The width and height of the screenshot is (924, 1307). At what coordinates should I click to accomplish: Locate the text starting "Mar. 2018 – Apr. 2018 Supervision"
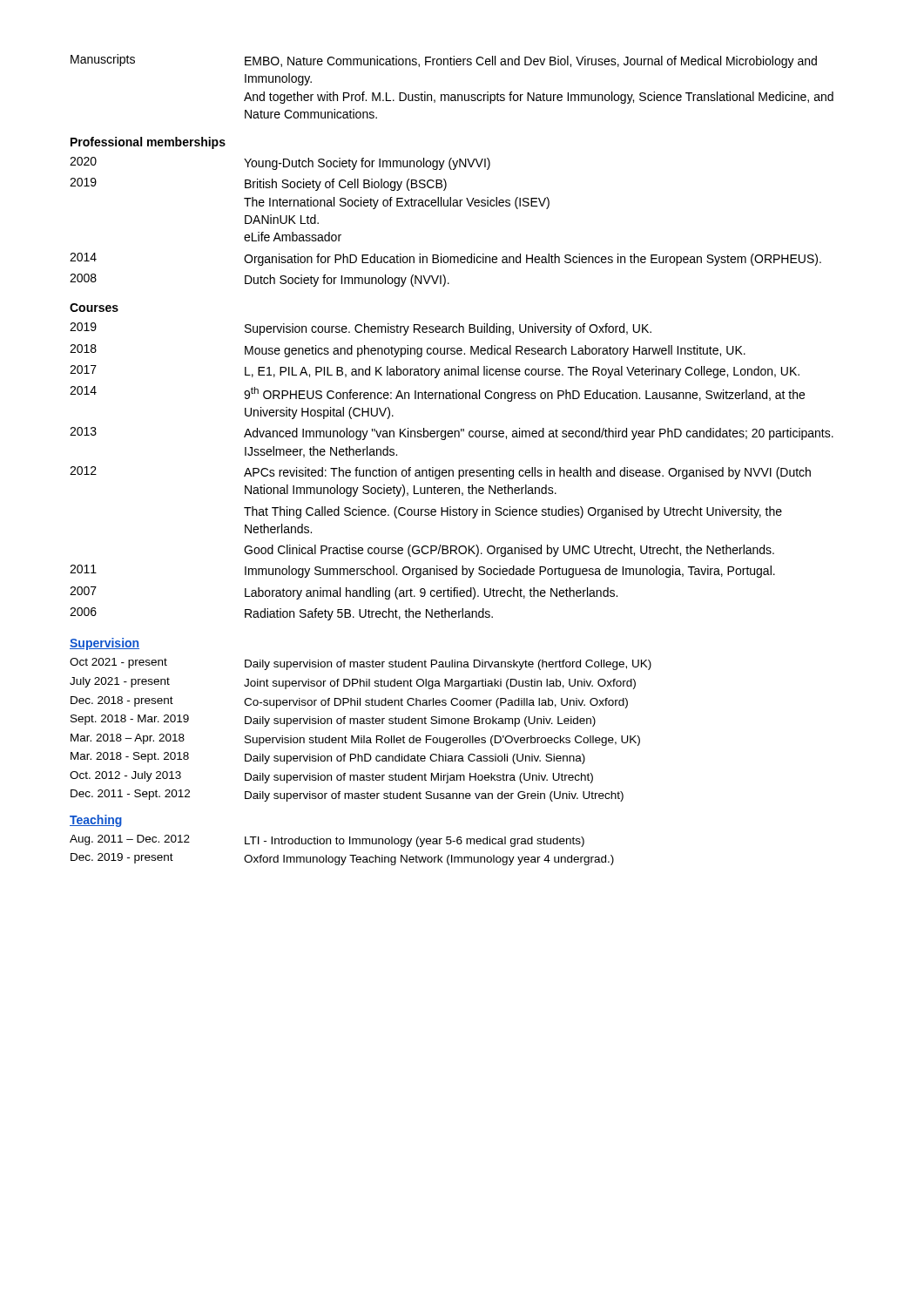[x=462, y=739]
